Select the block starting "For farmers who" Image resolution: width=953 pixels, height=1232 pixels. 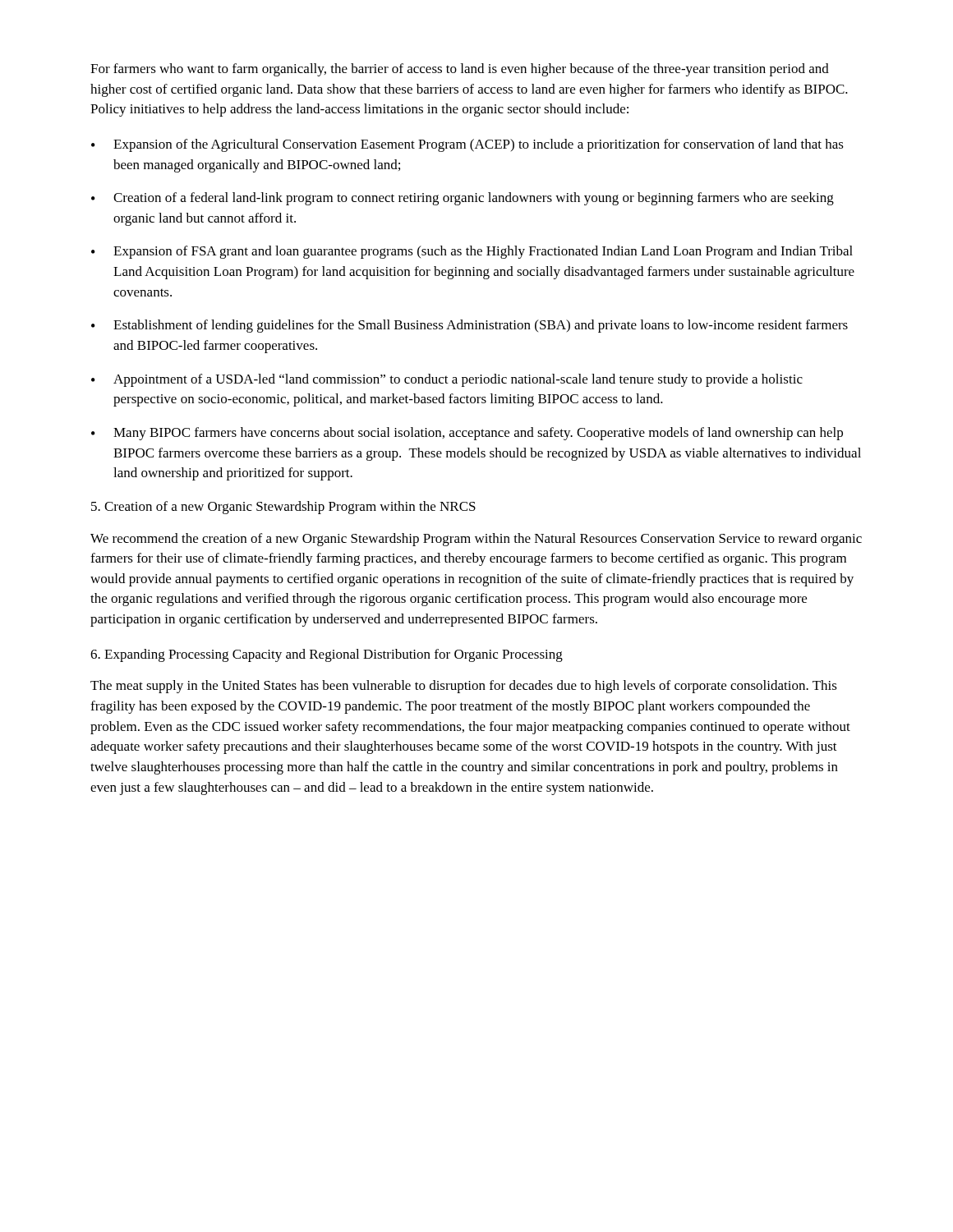pyautogui.click(x=469, y=89)
